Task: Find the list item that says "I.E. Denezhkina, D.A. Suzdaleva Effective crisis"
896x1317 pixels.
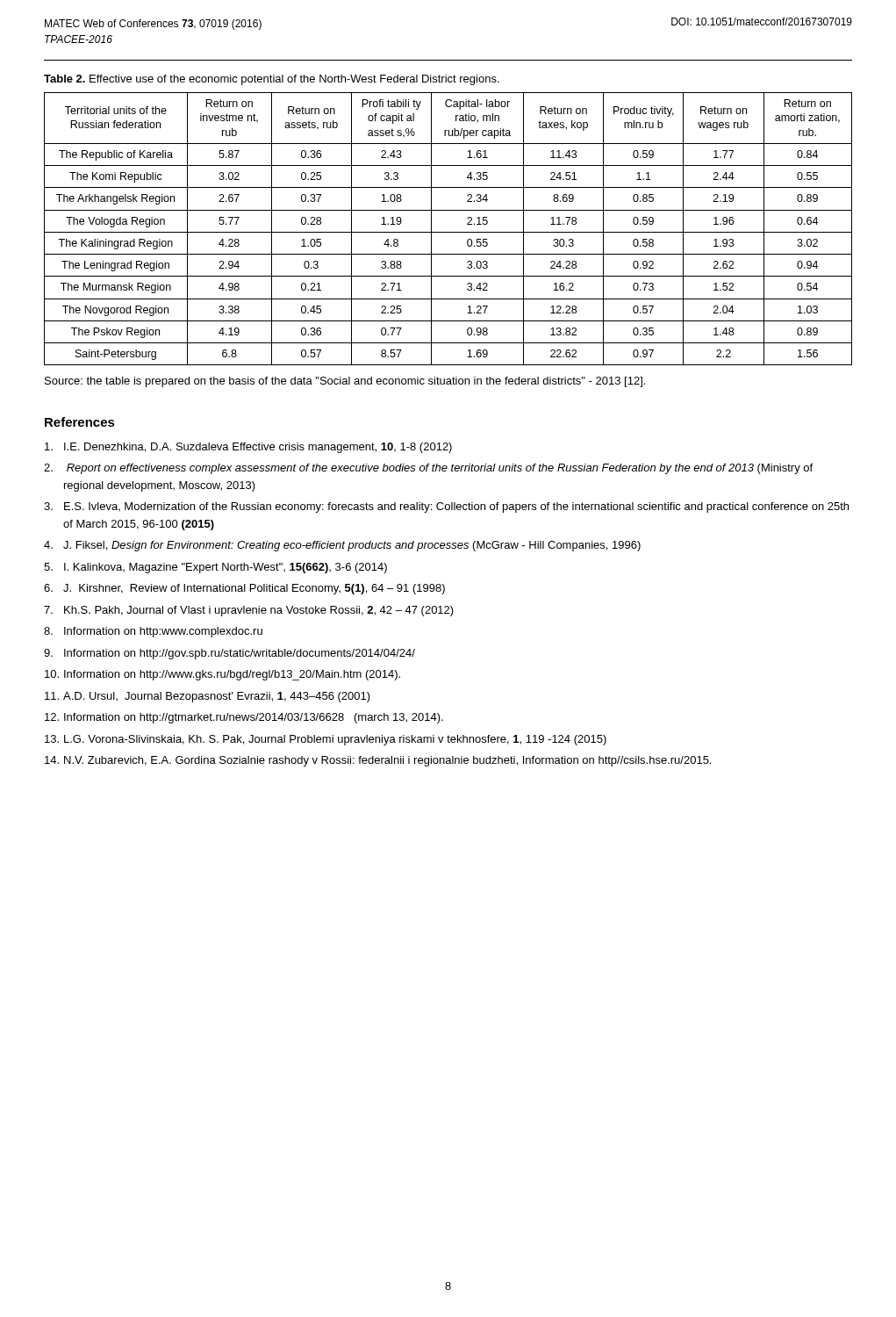Action: tap(448, 446)
